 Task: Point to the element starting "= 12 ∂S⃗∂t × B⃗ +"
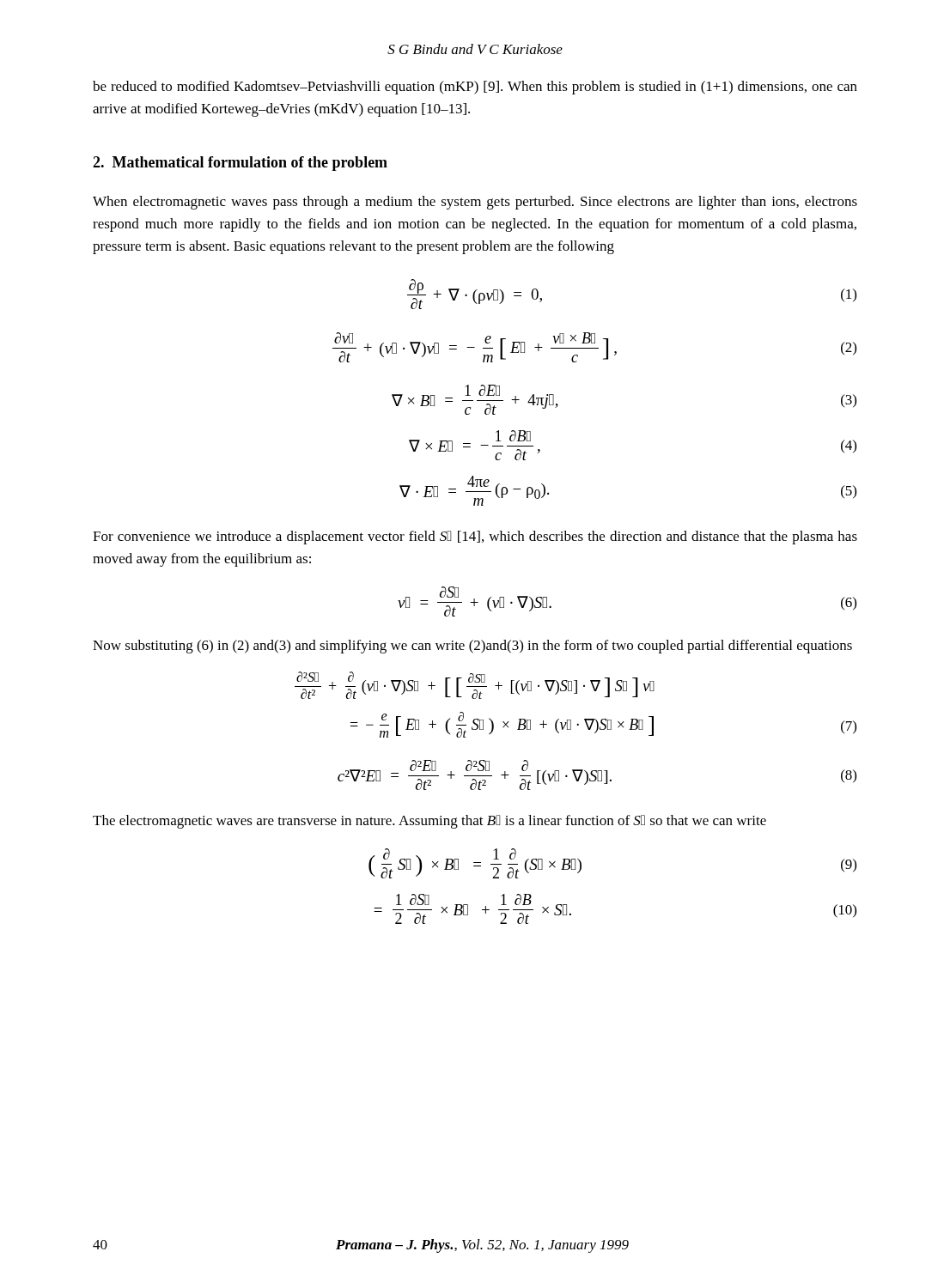tap(504, 910)
